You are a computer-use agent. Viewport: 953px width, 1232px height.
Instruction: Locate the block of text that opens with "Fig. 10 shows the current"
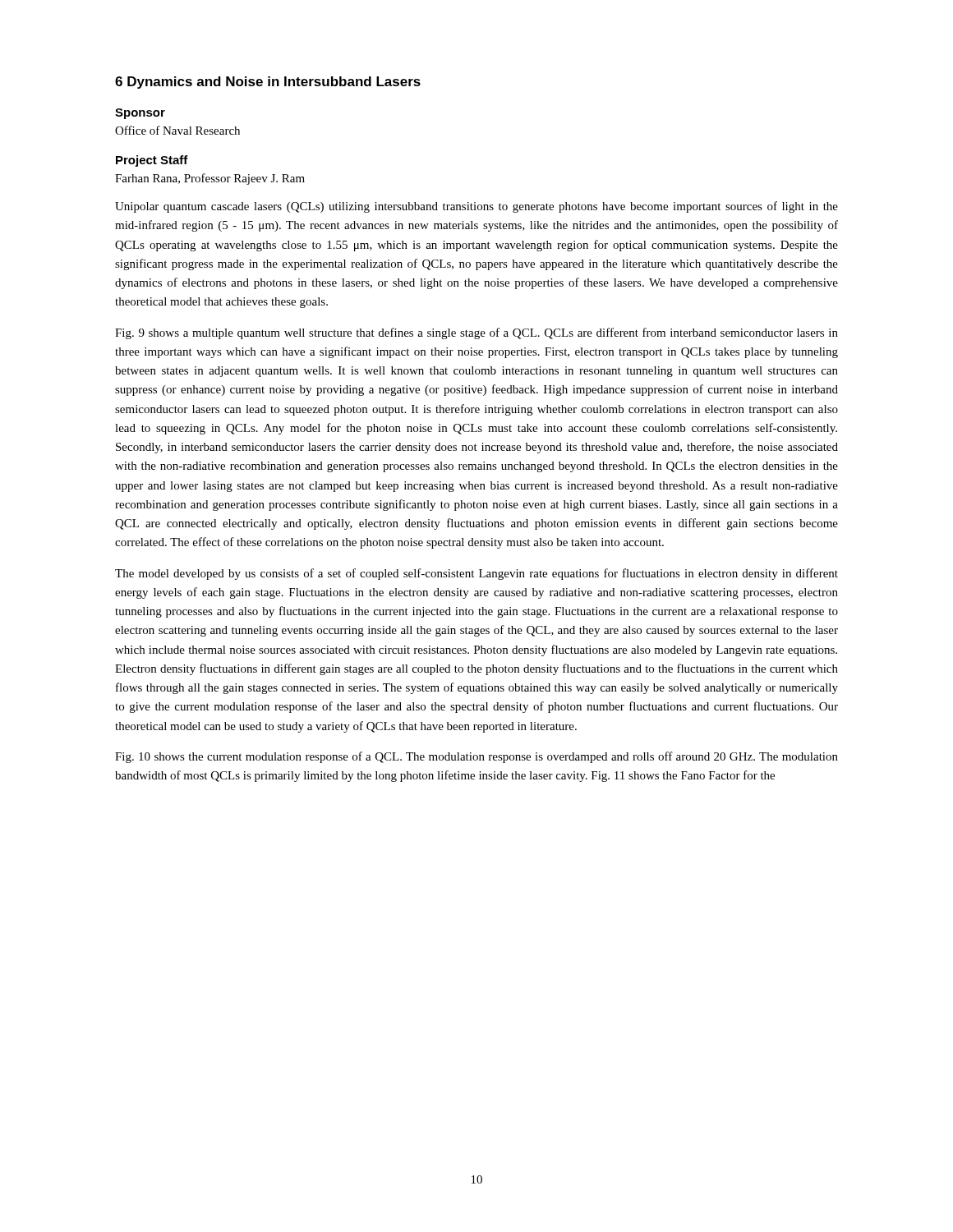pyautogui.click(x=476, y=766)
